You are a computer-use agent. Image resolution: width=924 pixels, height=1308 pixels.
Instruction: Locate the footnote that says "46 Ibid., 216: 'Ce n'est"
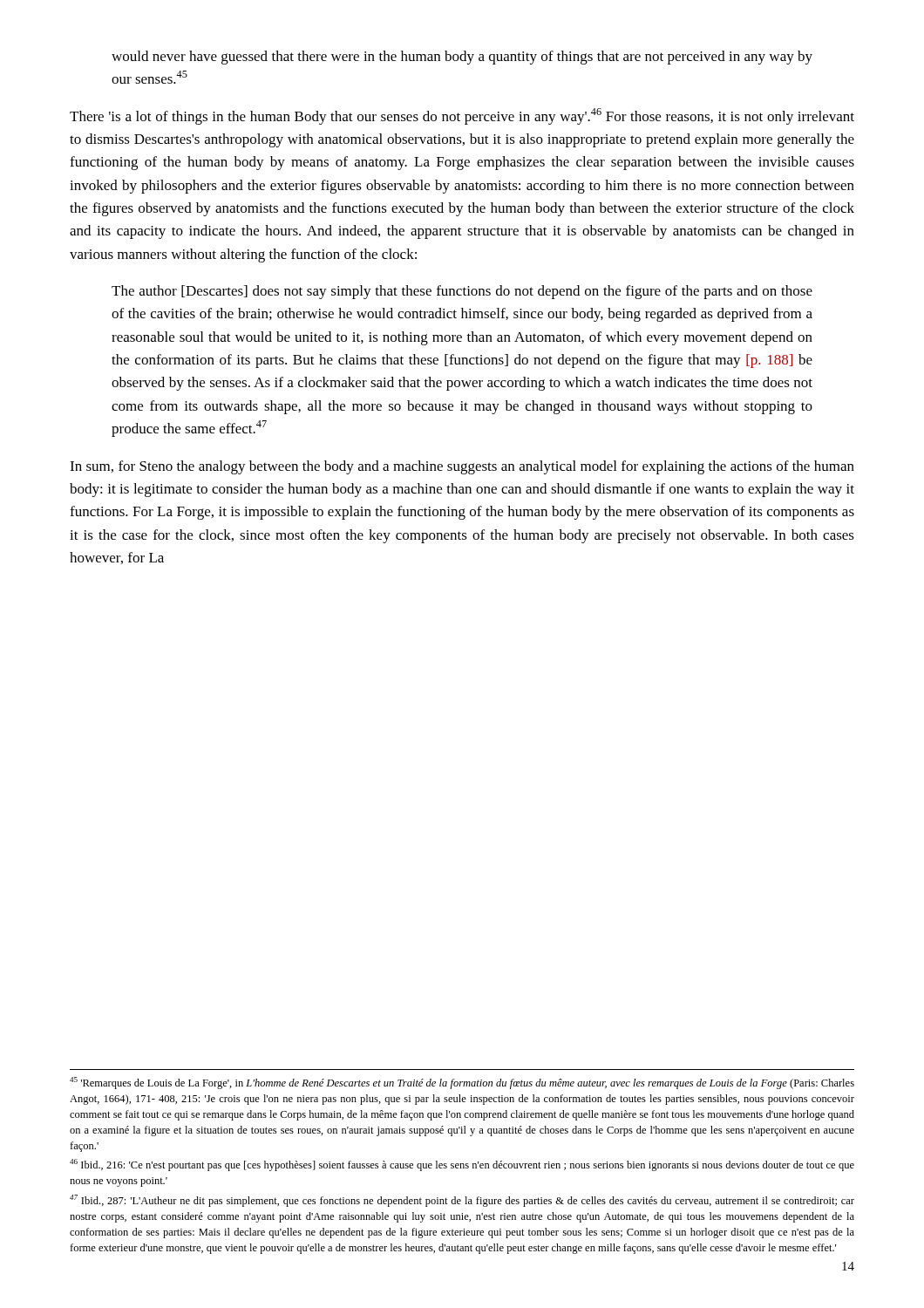click(x=462, y=1172)
